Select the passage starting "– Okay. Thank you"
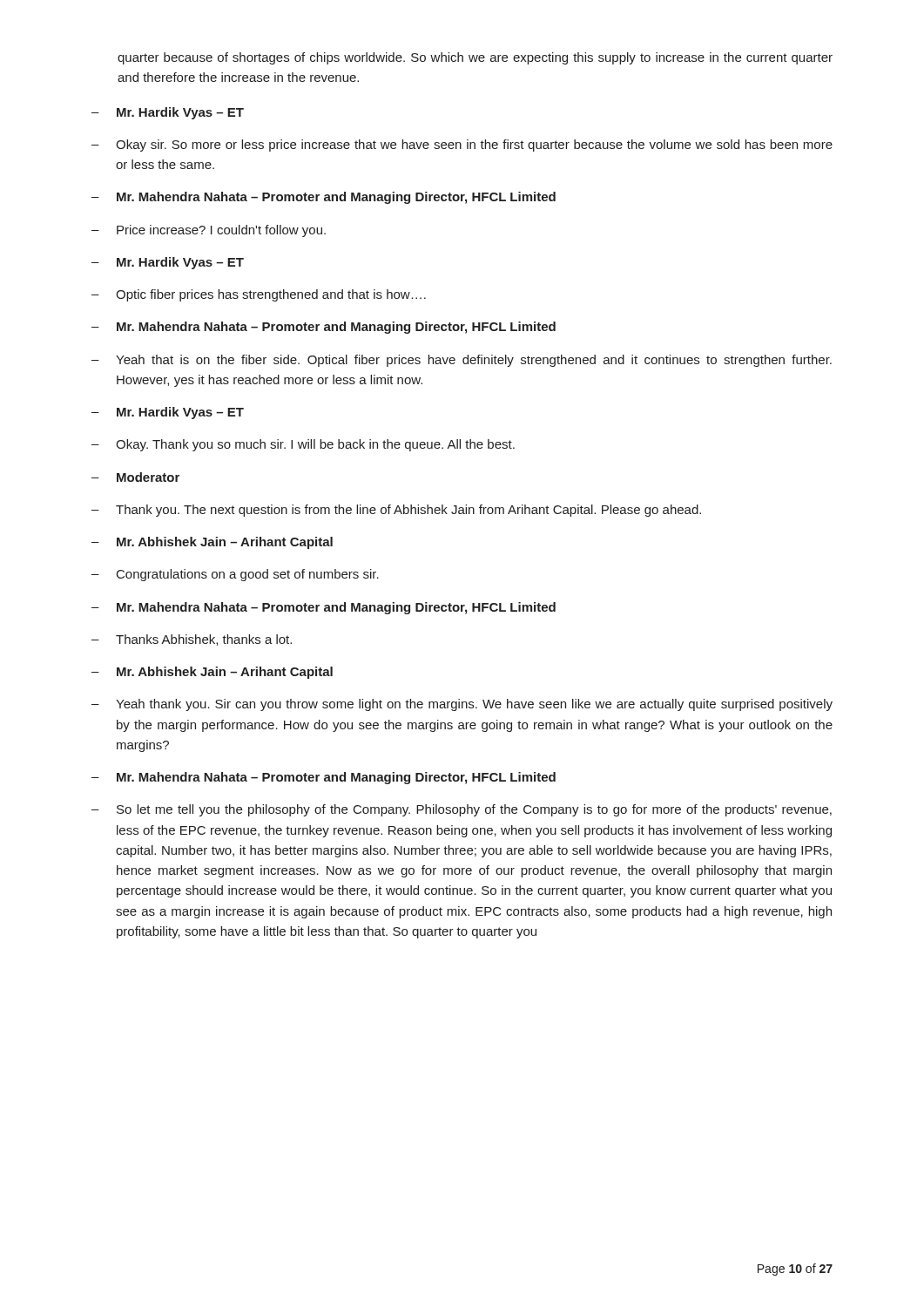924x1307 pixels. [462, 444]
